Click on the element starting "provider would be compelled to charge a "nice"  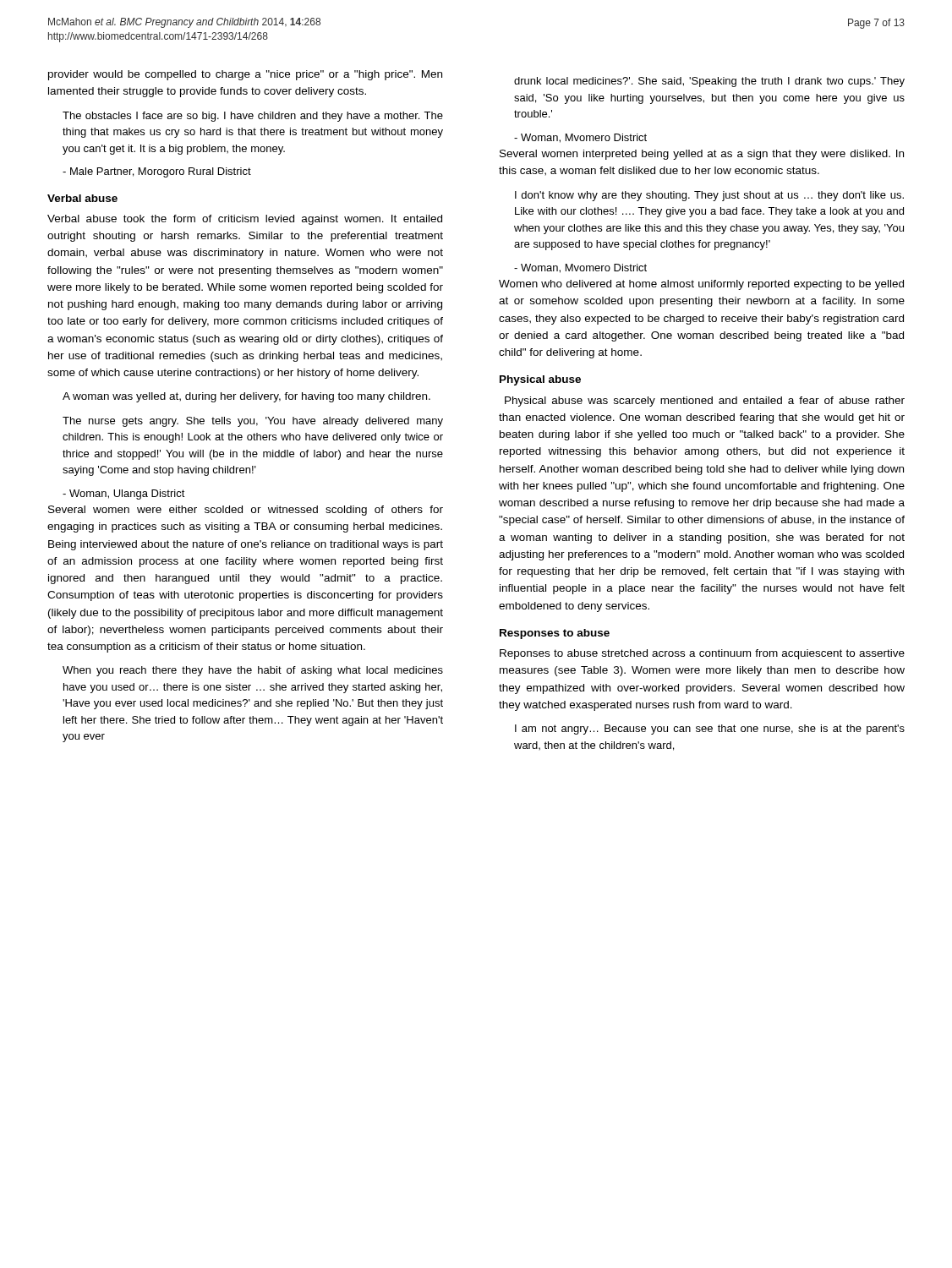[x=245, y=83]
